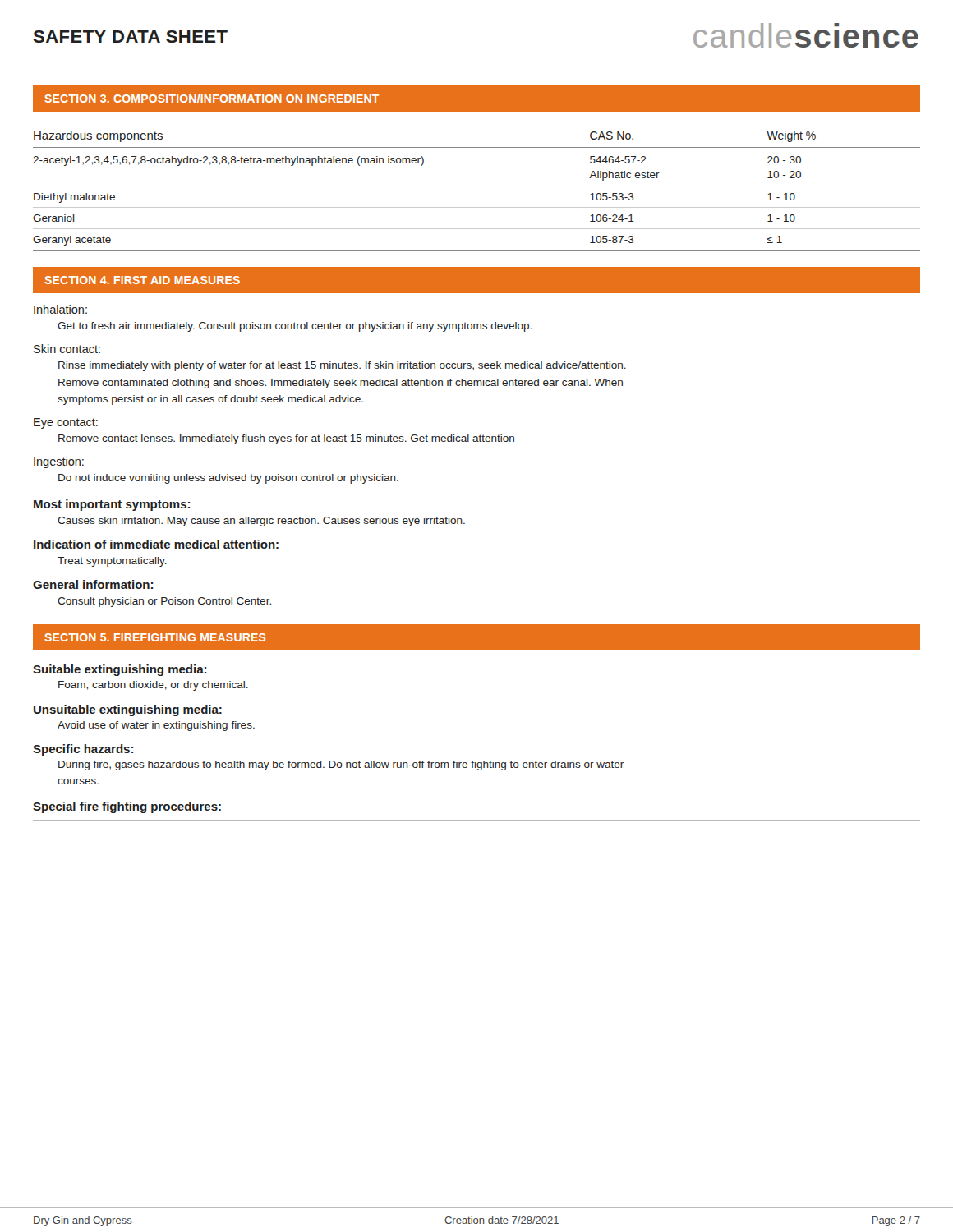Viewport: 953px width, 1232px height.
Task: Locate the text with the text "Unsuitable extinguishing media:"
Action: (x=128, y=709)
